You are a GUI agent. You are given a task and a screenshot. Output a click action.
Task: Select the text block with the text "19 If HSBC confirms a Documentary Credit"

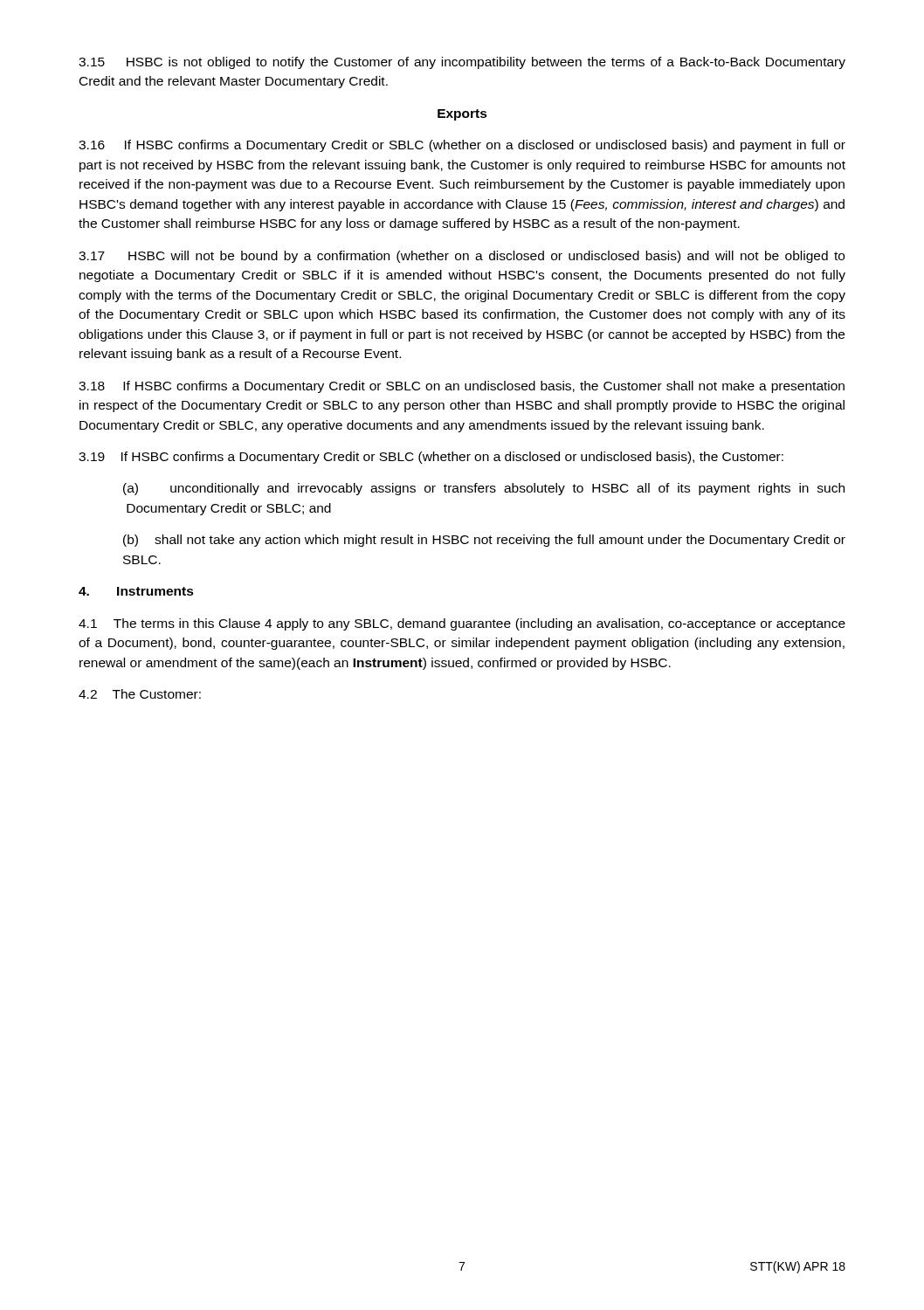[431, 456]
